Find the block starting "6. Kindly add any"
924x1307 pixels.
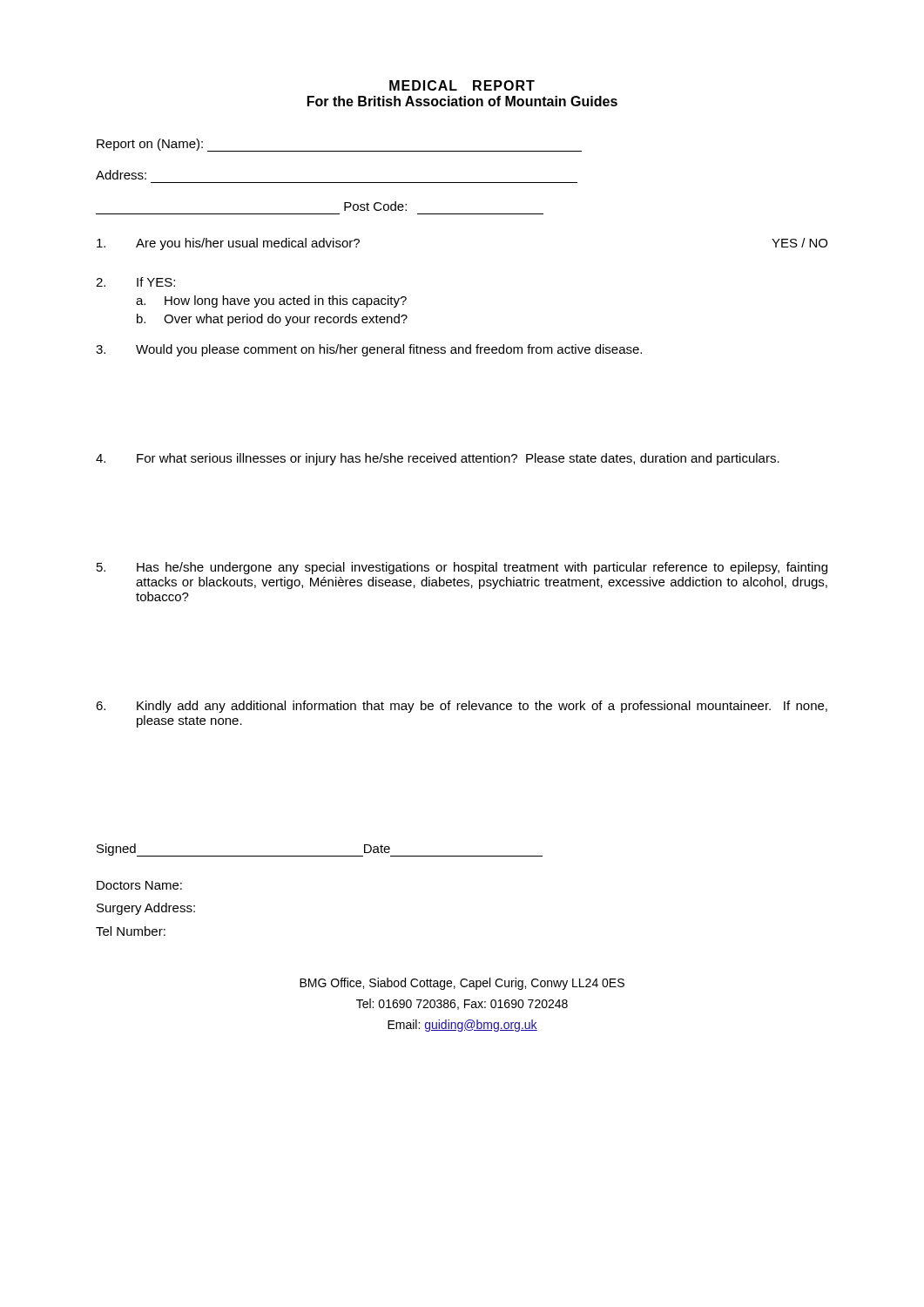click(462, 707)
